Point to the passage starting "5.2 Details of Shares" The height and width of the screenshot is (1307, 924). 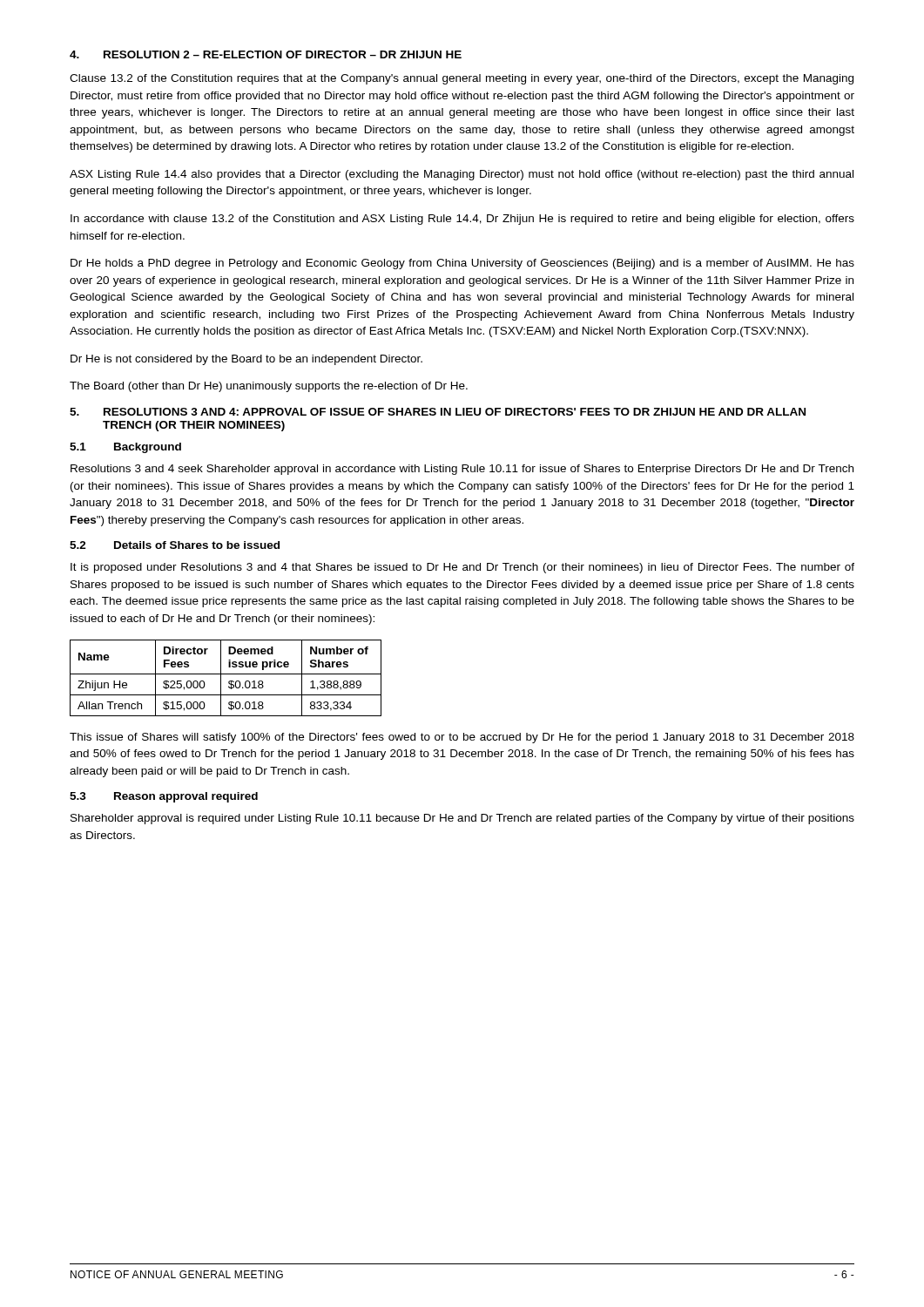coord(175,545)
